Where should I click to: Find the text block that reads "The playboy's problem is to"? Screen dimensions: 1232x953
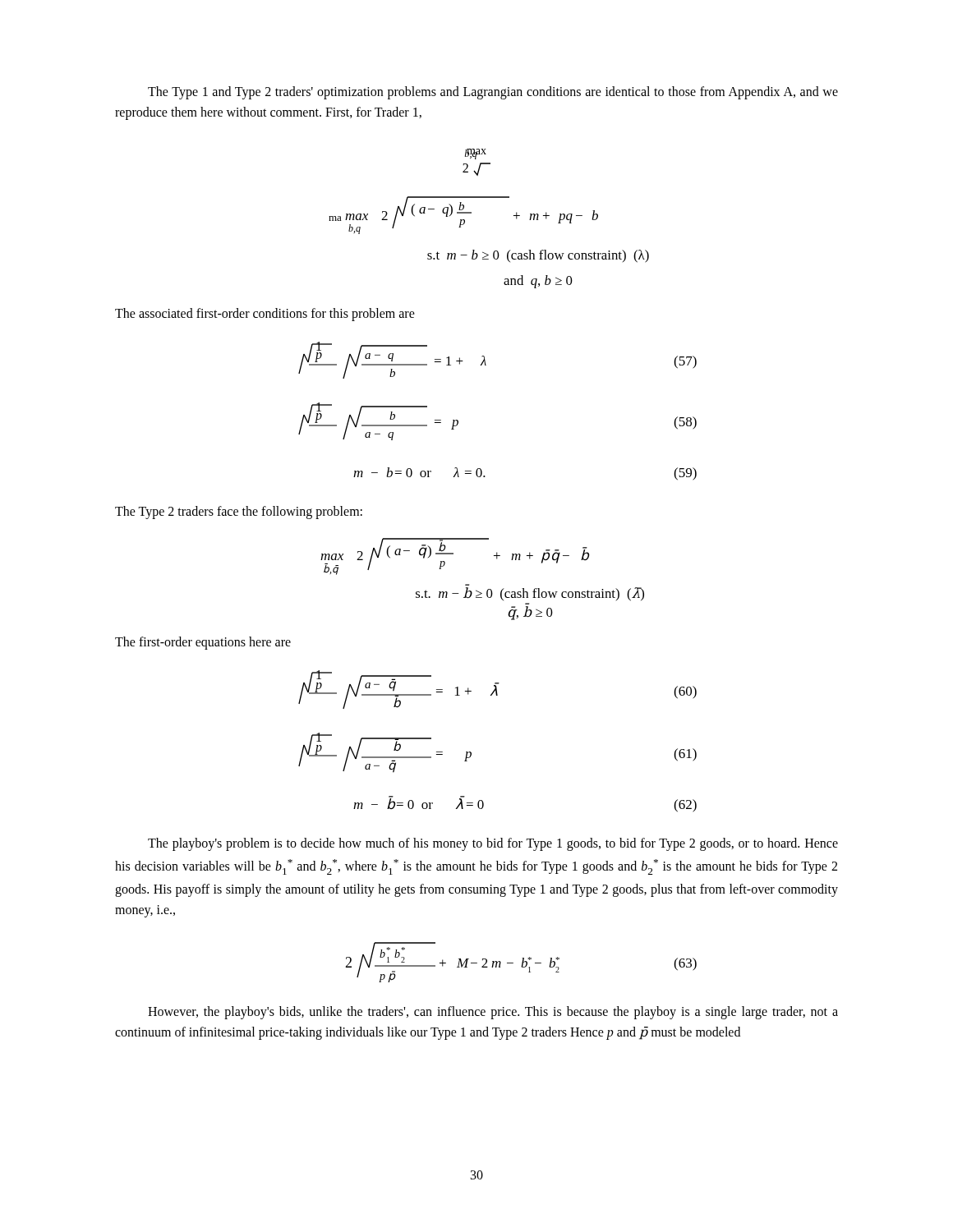[x=476, y=876]
